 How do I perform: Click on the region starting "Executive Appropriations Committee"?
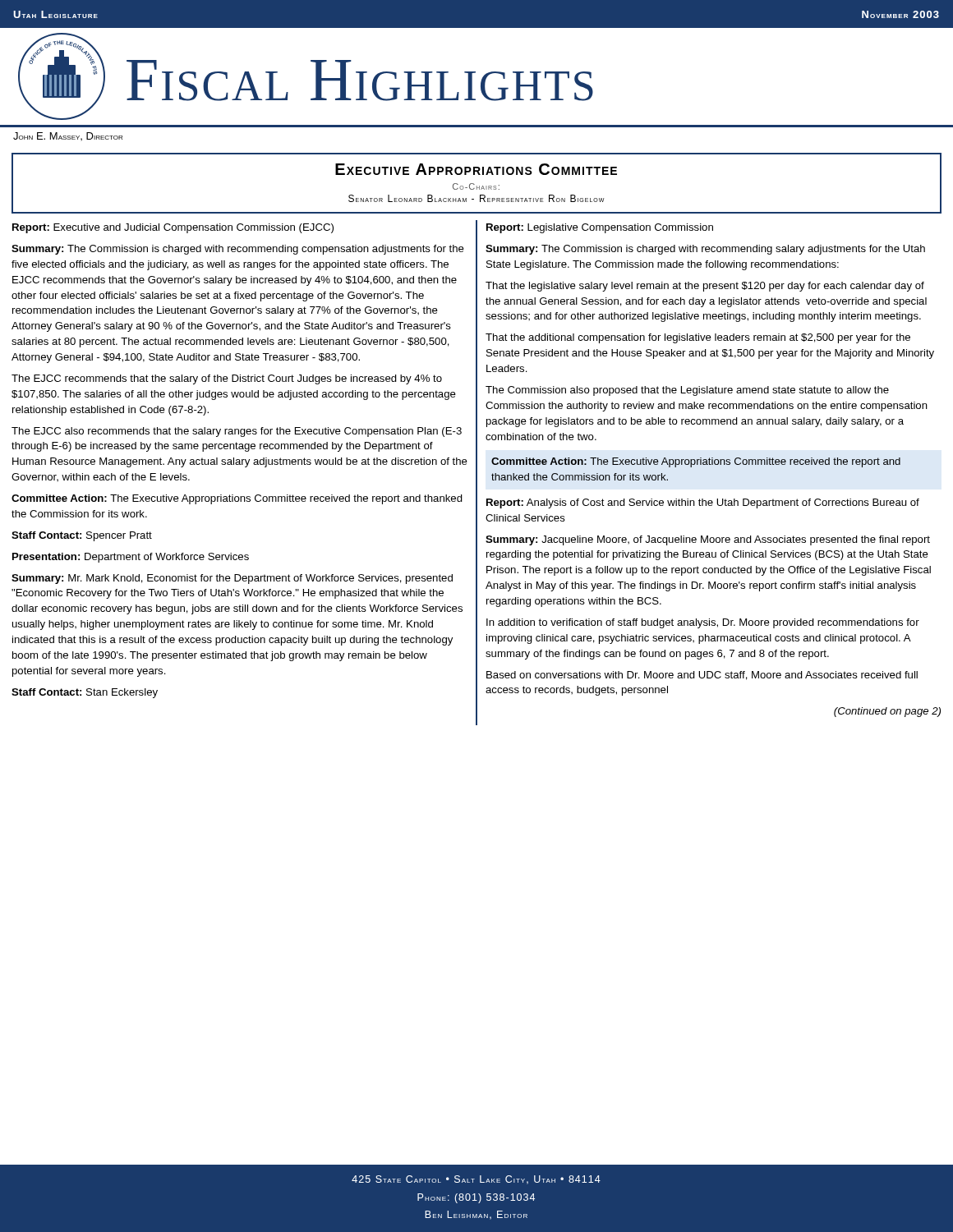pyautogui.click(x=476, y=182)
